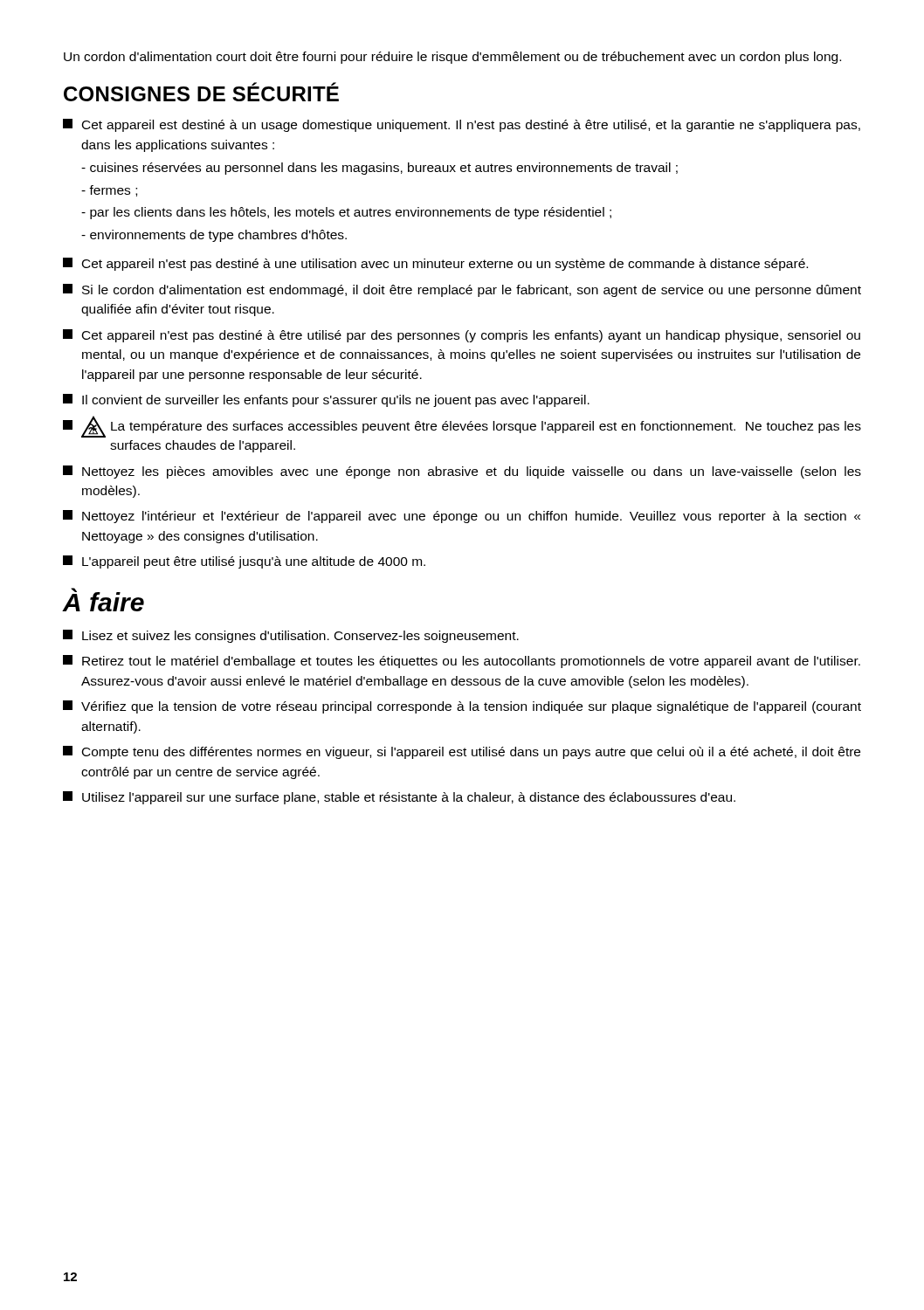Find the list item that says "Vérifiez que la"
Screen dimensions: 1310x924
tap(462, 717)
